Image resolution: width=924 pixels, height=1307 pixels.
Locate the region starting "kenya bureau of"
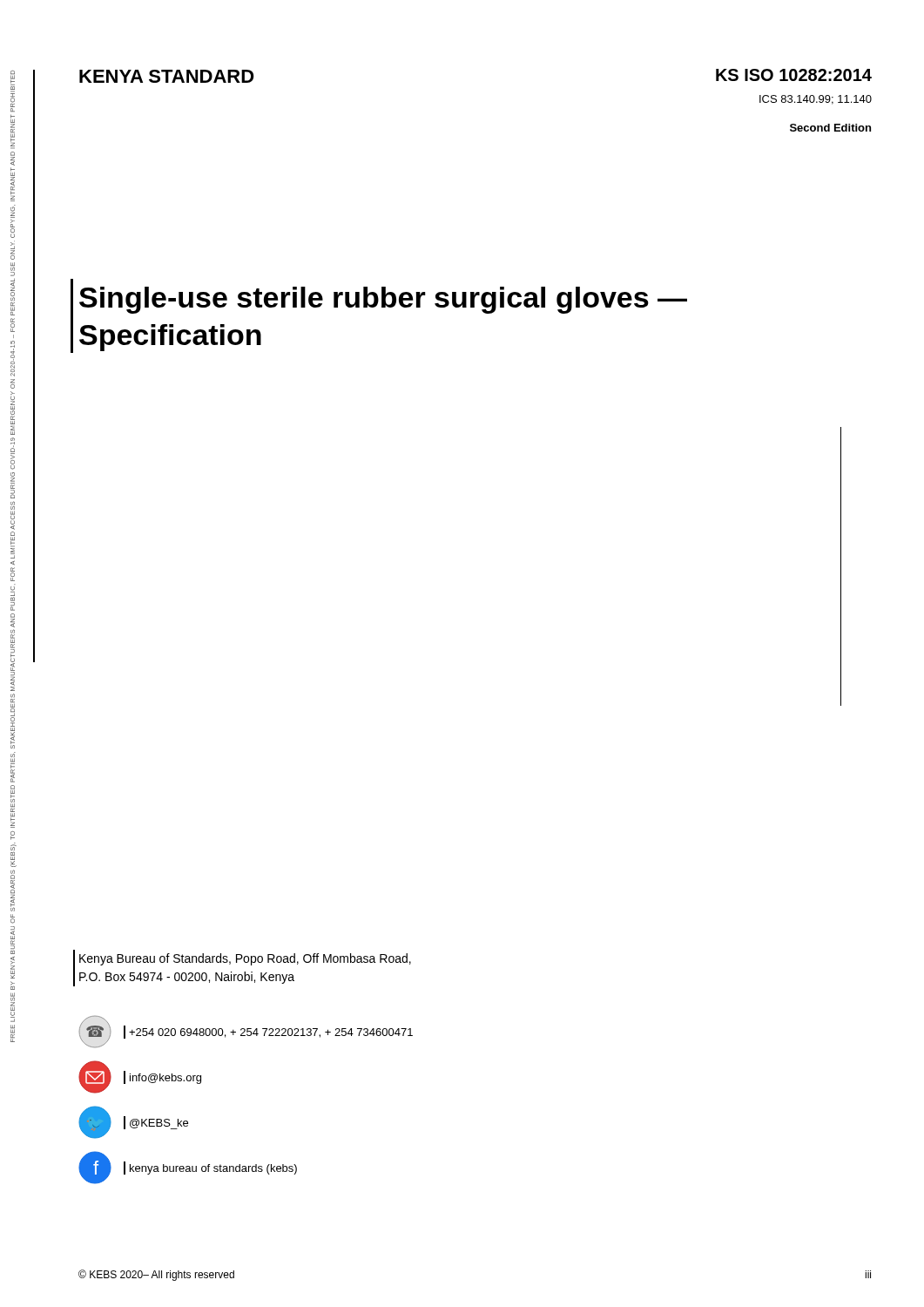[213, 1168]
